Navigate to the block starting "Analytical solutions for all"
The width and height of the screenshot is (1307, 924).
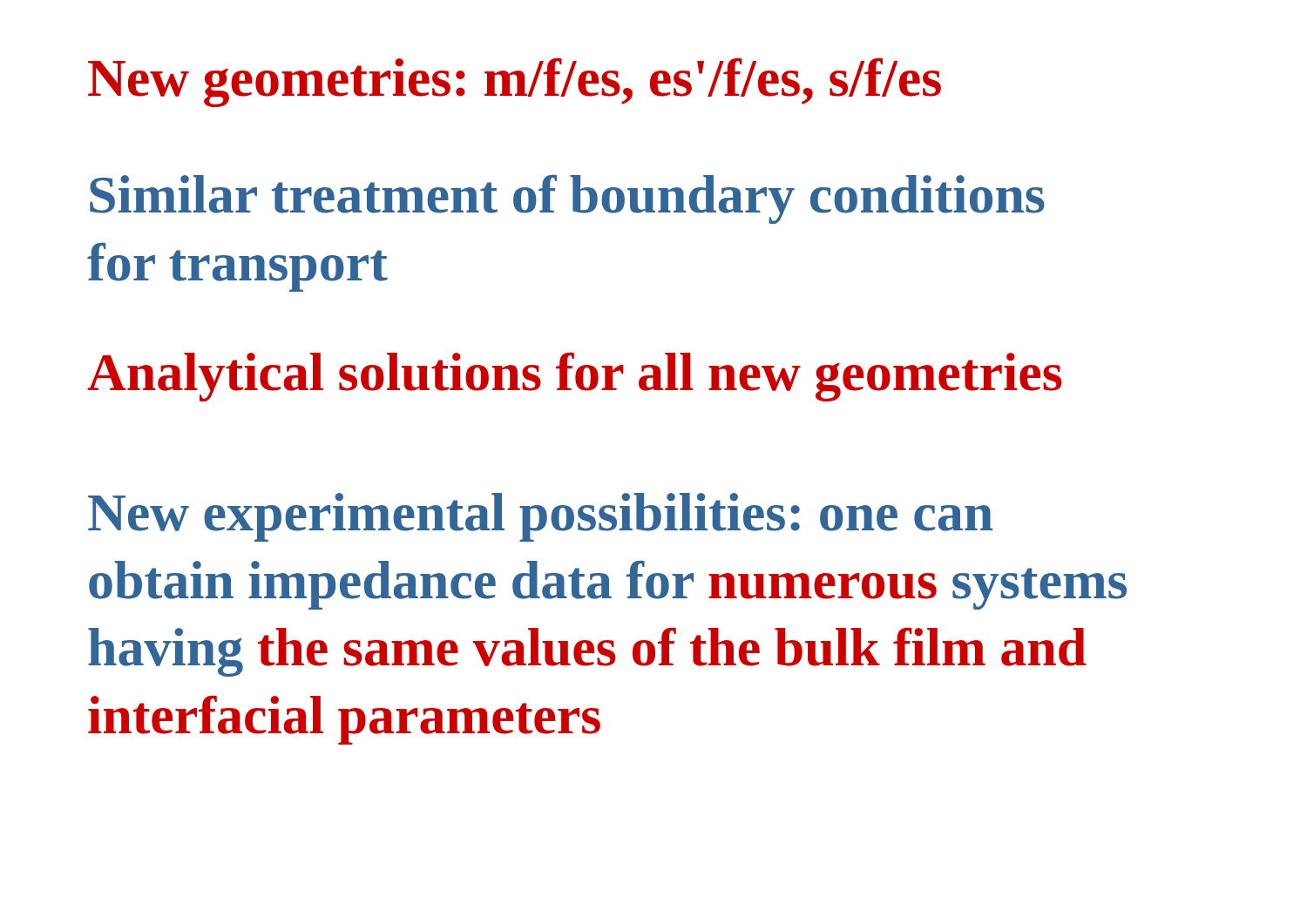(575, 372)
